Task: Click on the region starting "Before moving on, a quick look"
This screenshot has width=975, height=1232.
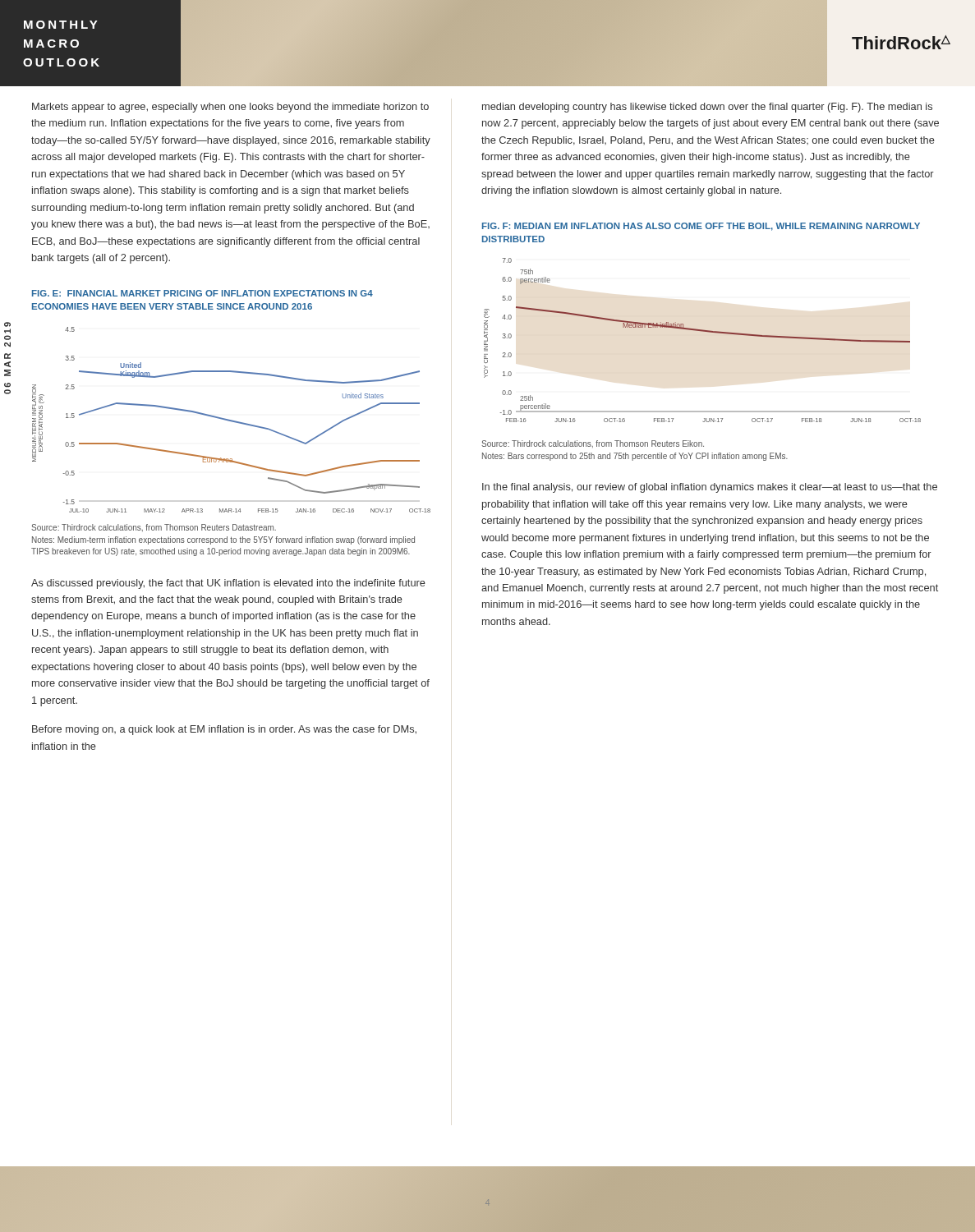Action: tap(224, 738)
